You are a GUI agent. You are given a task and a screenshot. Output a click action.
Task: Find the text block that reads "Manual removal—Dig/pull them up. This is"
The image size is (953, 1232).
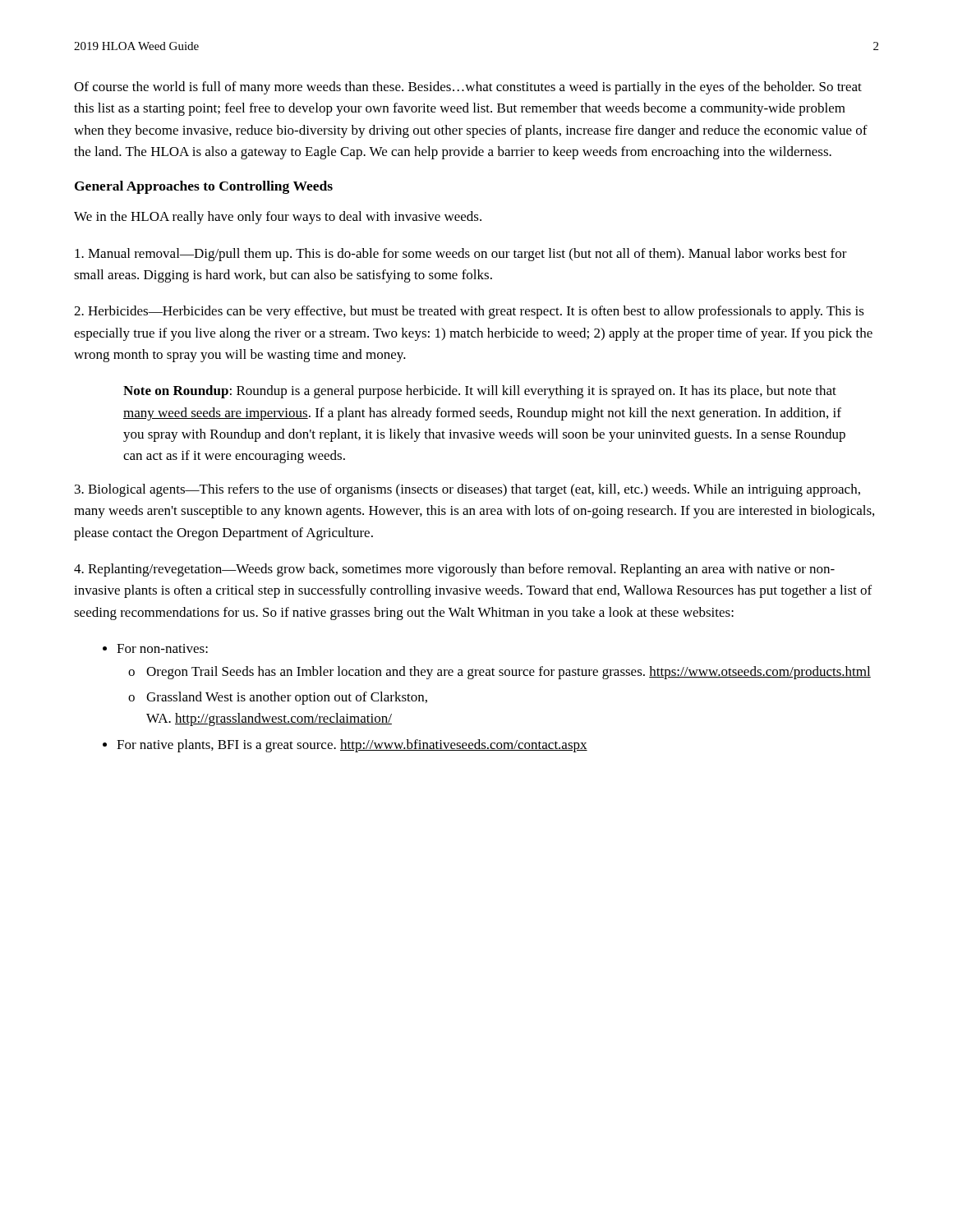coord(460,264)
